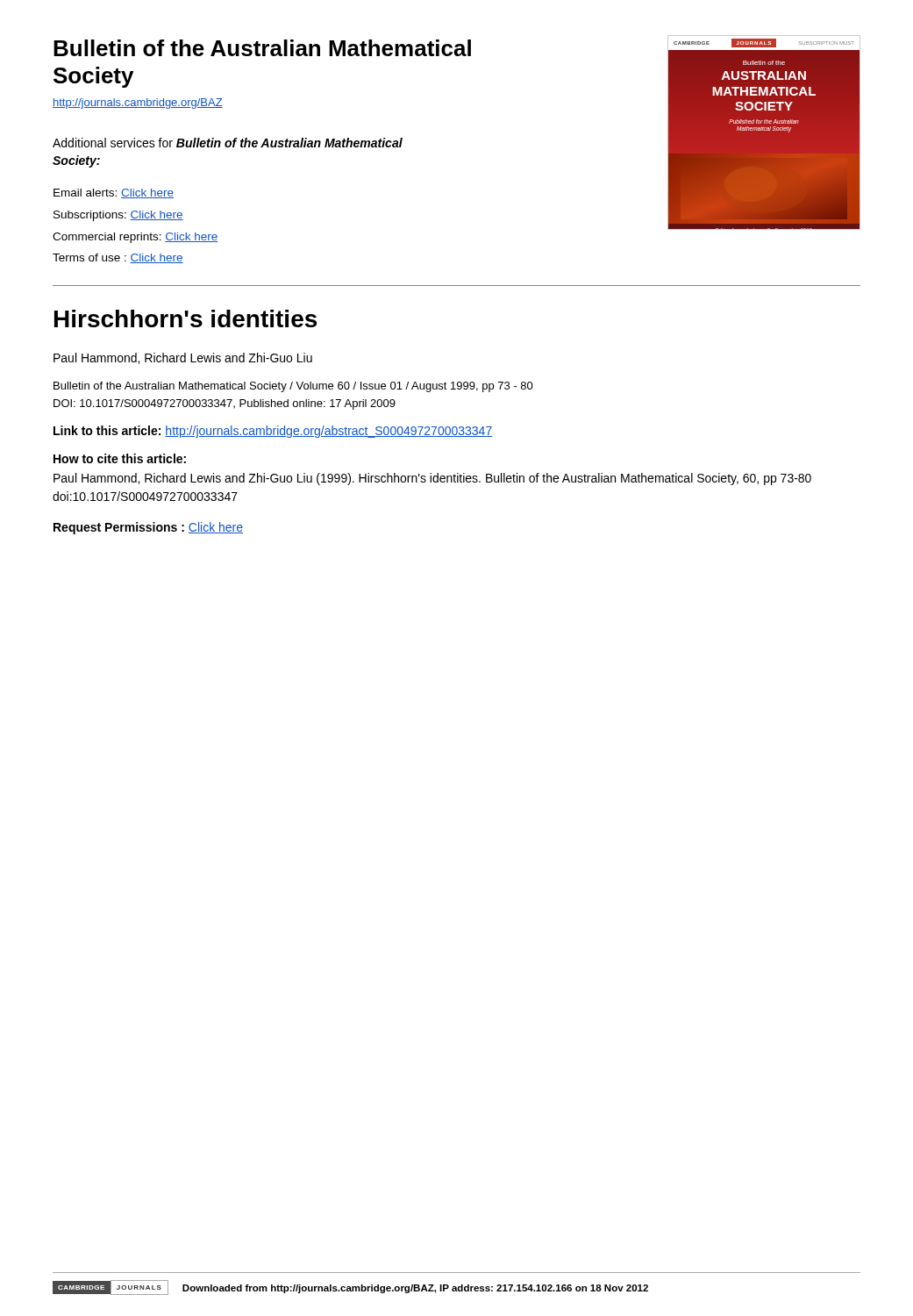Point to the block beginning "Additional services for Bulletin of the Australian"
913x1316 pixels.
[x=227, y=152]
